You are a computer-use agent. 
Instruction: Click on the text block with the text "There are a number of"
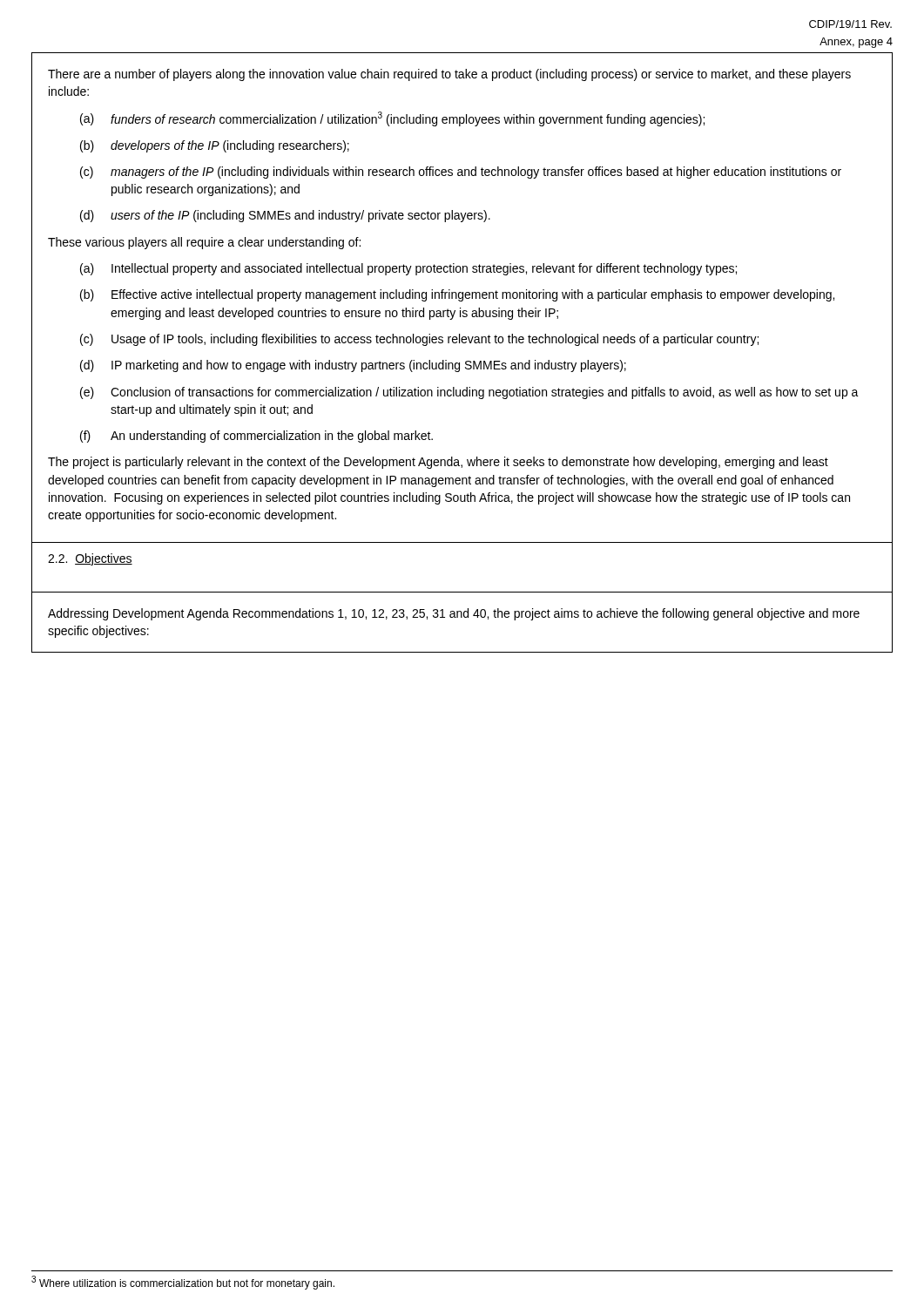(462, 83)
